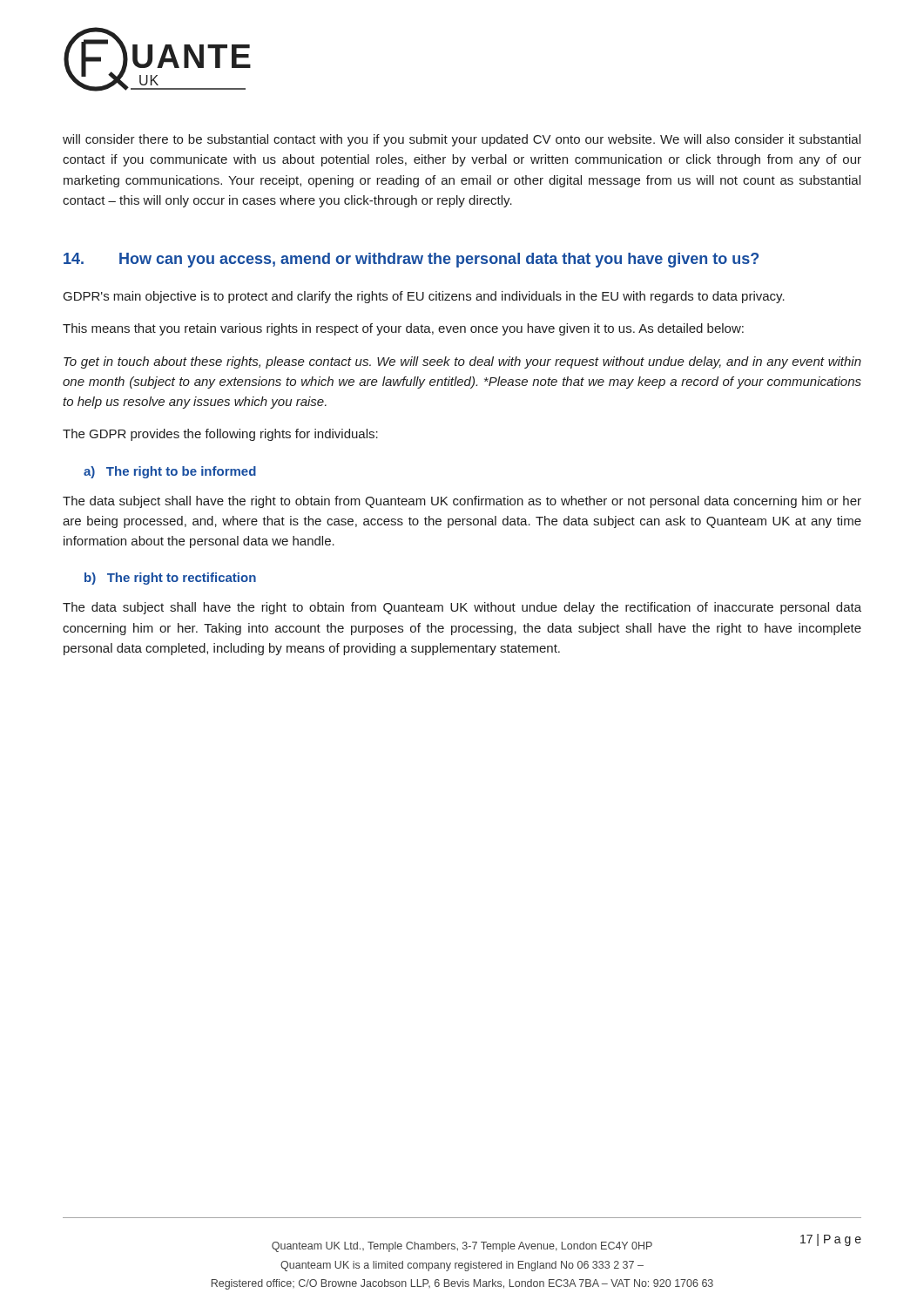Screen dimensions: 1307x924
Task: Click on the text block starting "a) The right to be informed"
Action: pos(170,471)
